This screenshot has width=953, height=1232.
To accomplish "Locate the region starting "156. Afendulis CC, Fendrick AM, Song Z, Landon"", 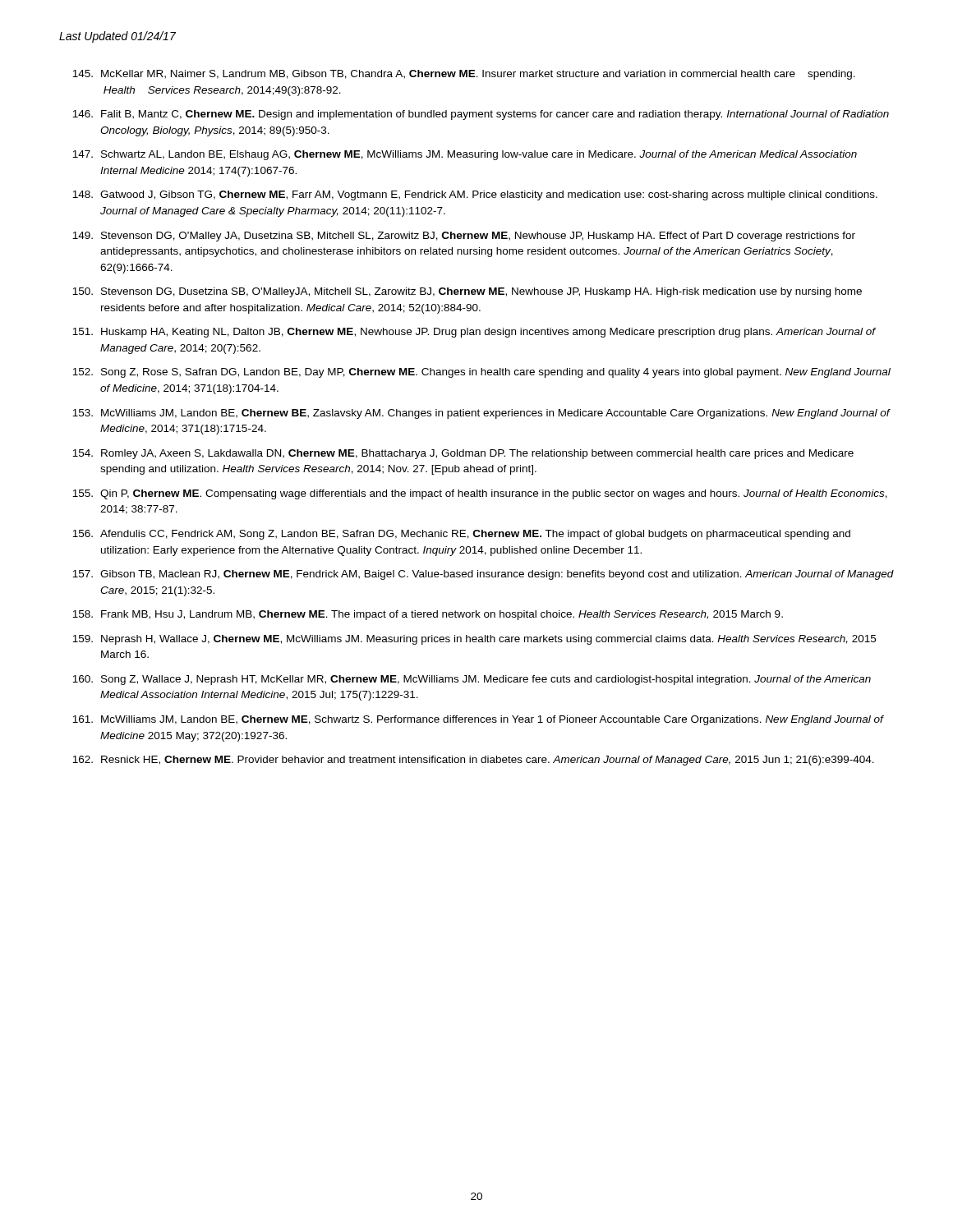I will (476, 542).
